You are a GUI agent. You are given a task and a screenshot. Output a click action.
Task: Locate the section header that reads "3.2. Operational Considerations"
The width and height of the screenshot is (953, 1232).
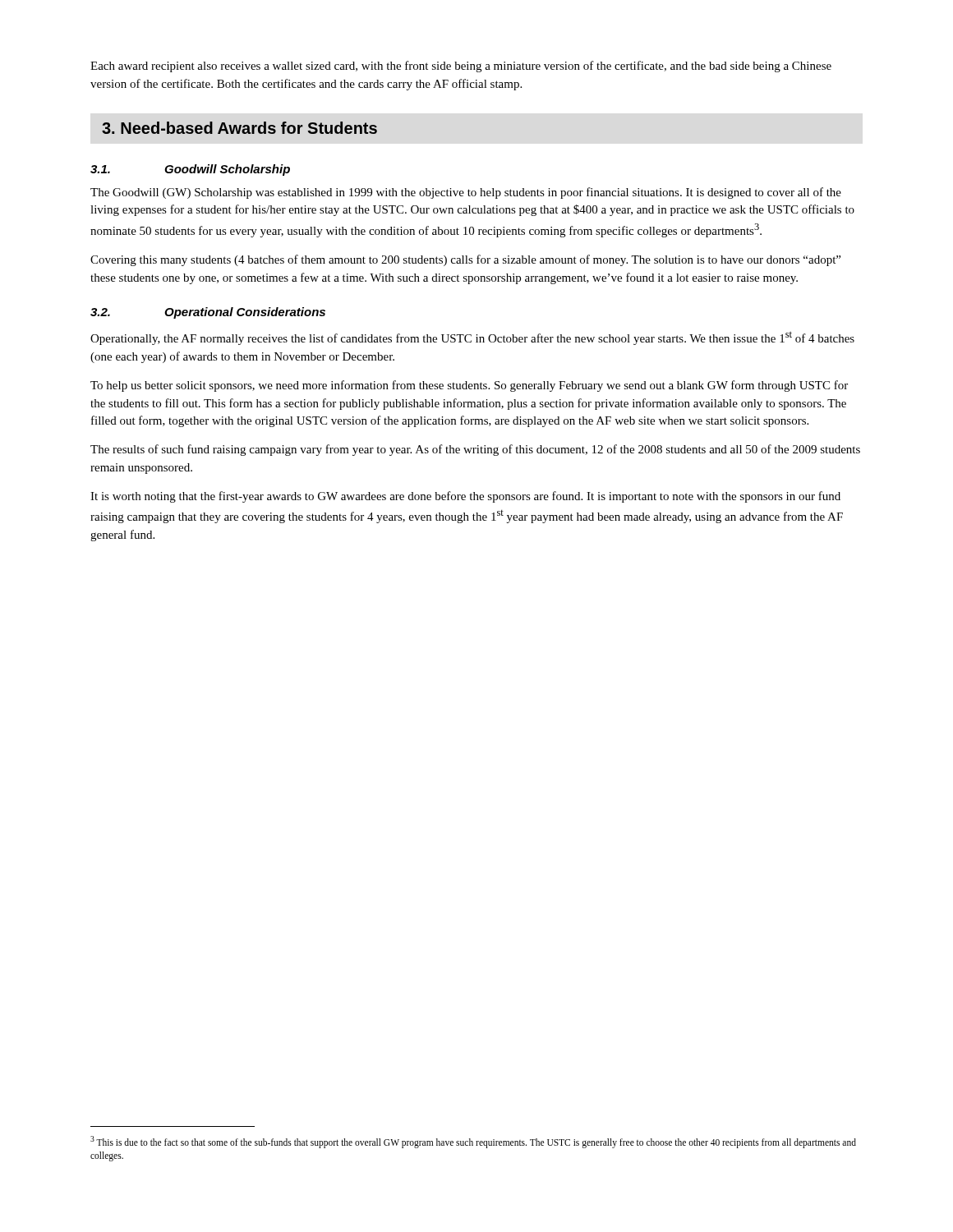(208, 312)
